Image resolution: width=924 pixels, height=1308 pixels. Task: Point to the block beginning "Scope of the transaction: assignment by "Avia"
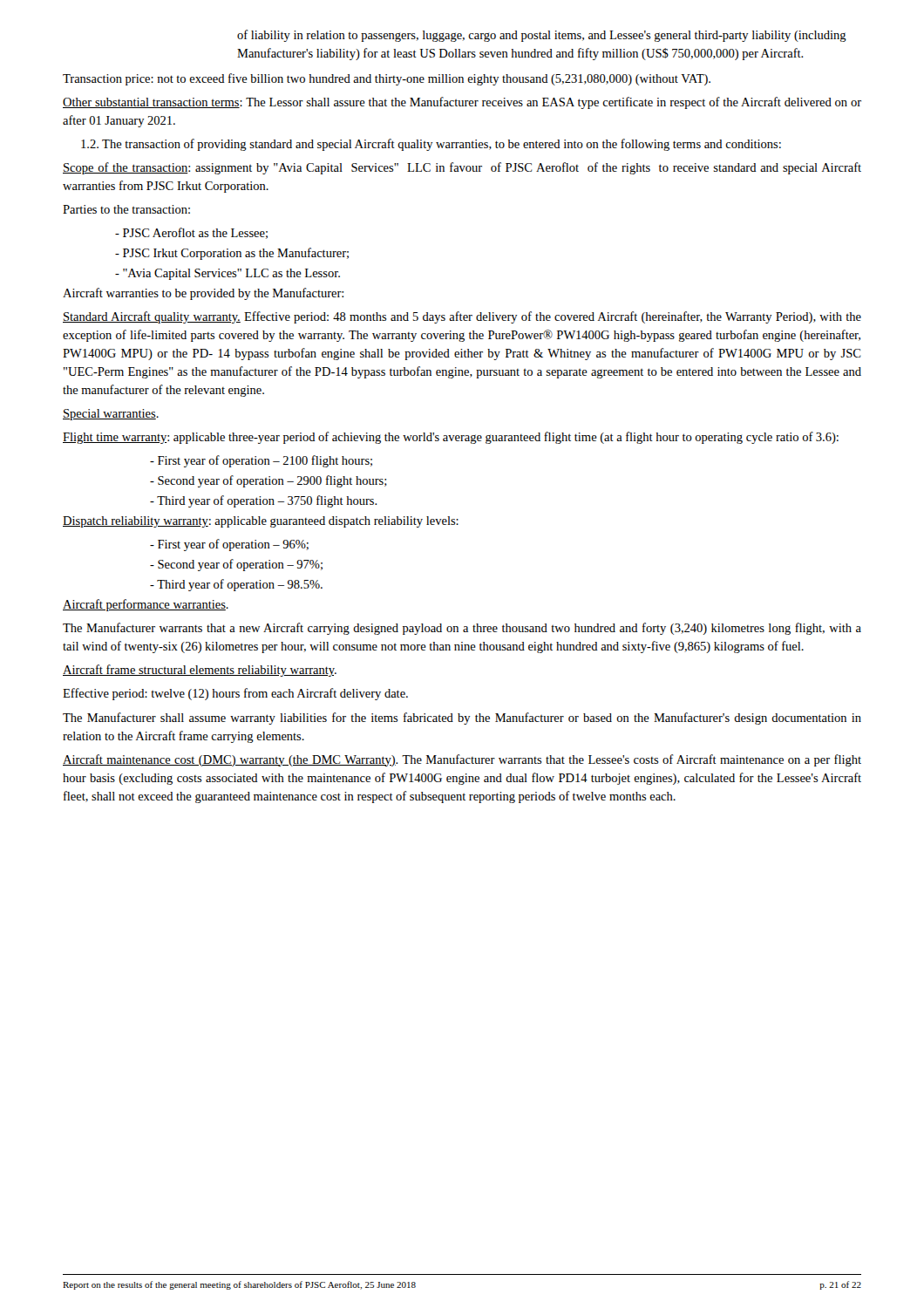pos(462,177)
